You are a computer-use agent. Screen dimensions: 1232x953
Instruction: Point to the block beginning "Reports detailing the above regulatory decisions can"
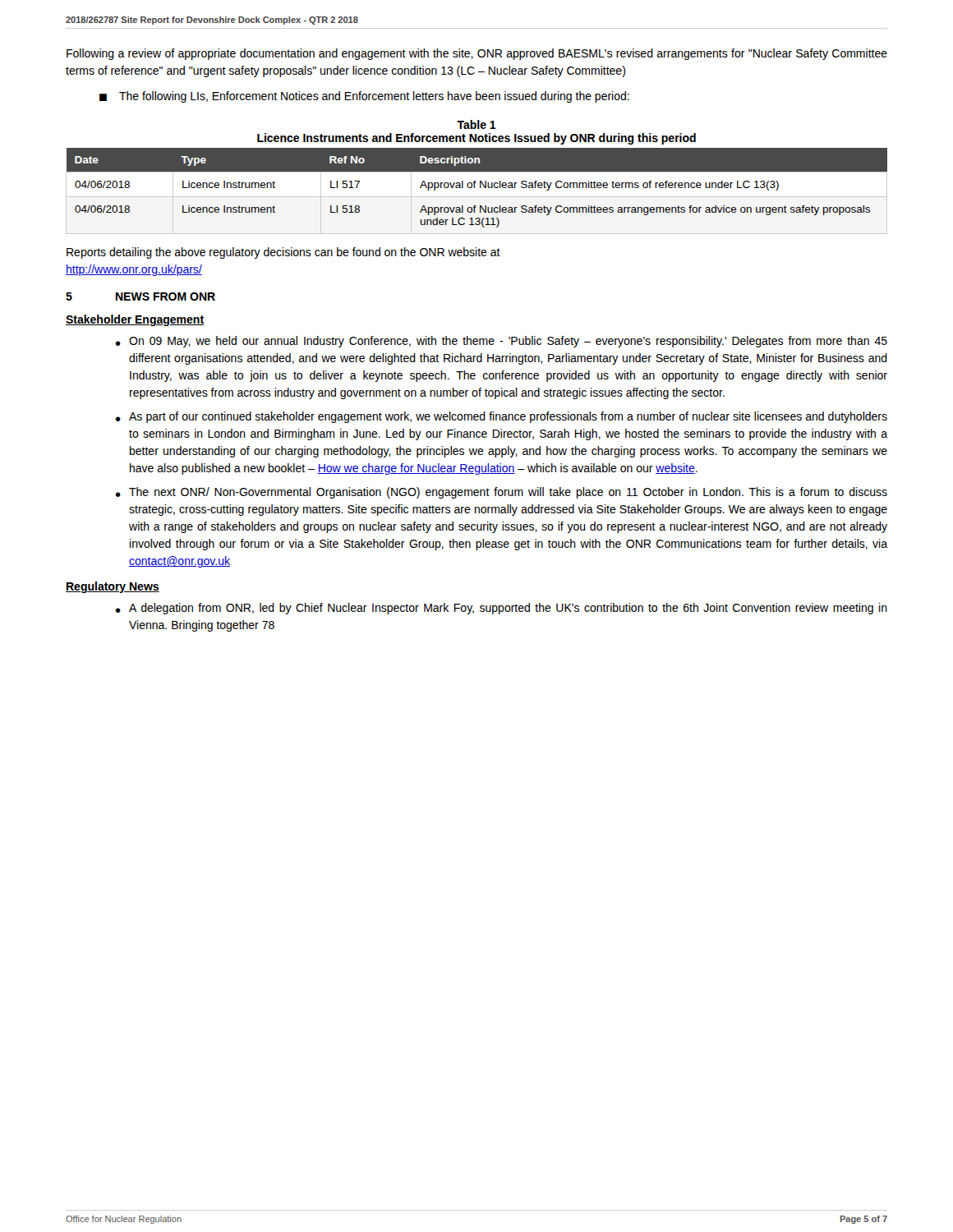(283, 261)
